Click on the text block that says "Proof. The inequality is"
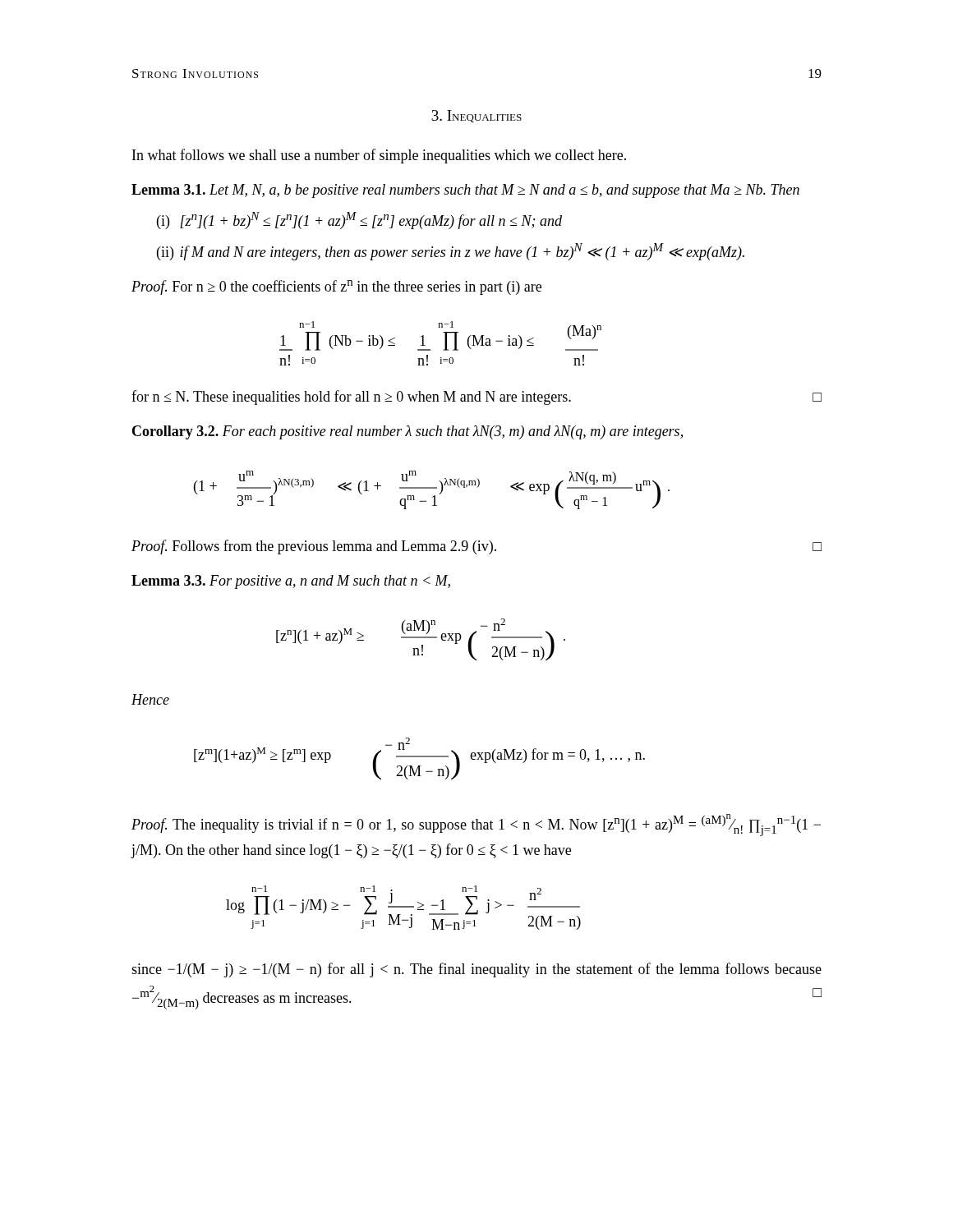Screen dimensions: 1232x953 pyautogui.click(x=476, y=833)
